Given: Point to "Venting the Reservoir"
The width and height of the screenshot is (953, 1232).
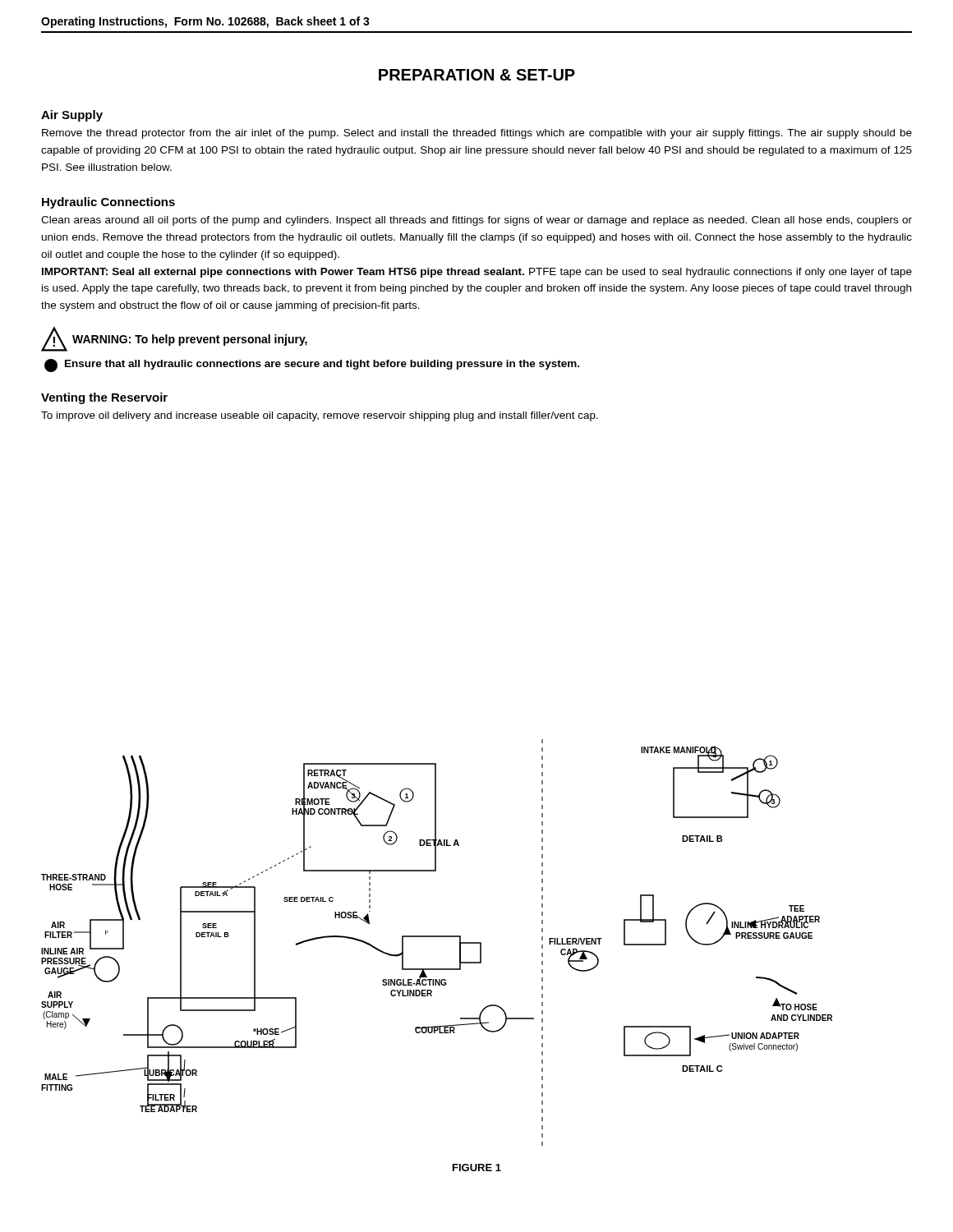Looking at the screenshot, I should (x=104, y=397).
